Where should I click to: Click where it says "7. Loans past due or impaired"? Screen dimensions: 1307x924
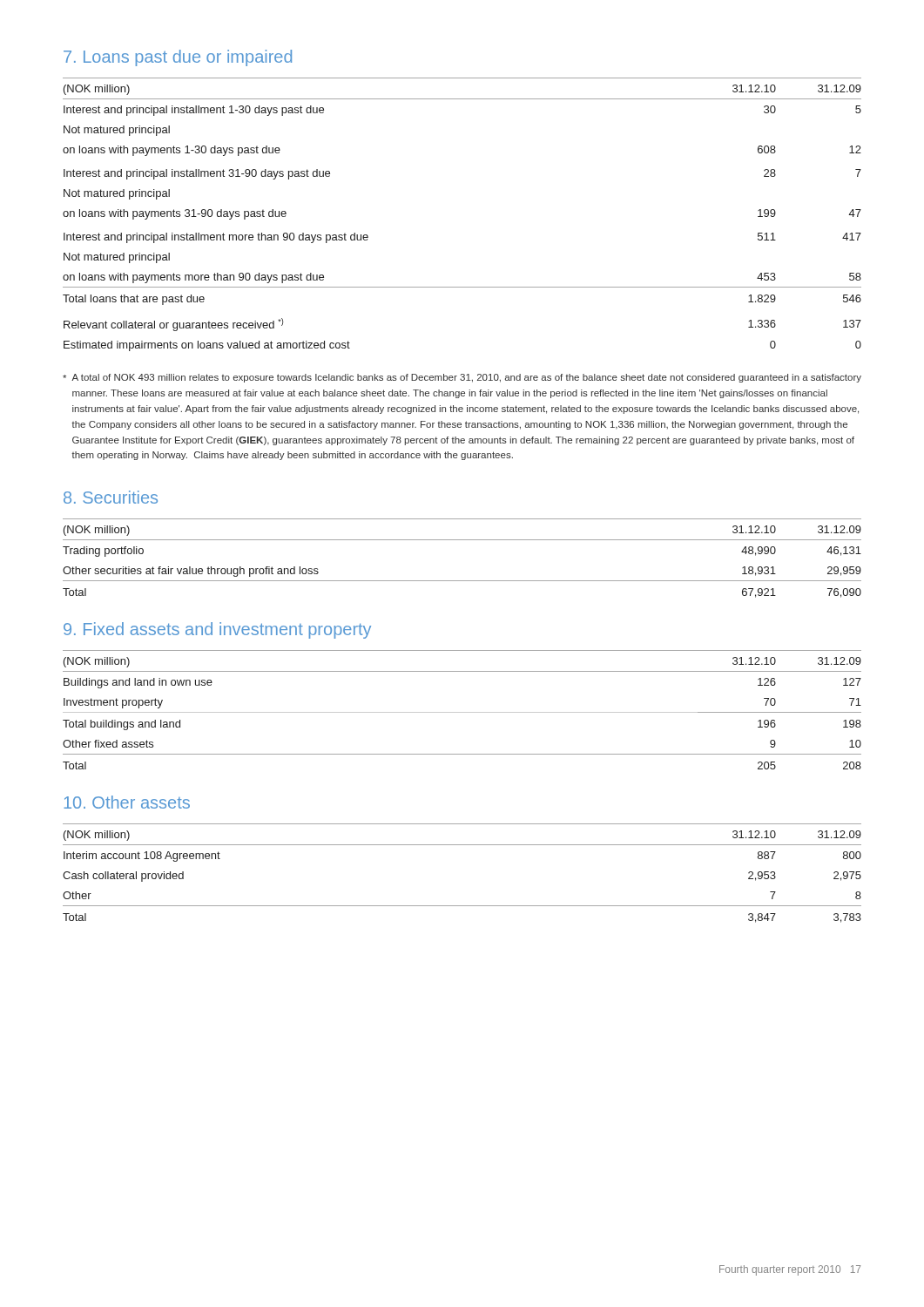click(x=178, y=57)
